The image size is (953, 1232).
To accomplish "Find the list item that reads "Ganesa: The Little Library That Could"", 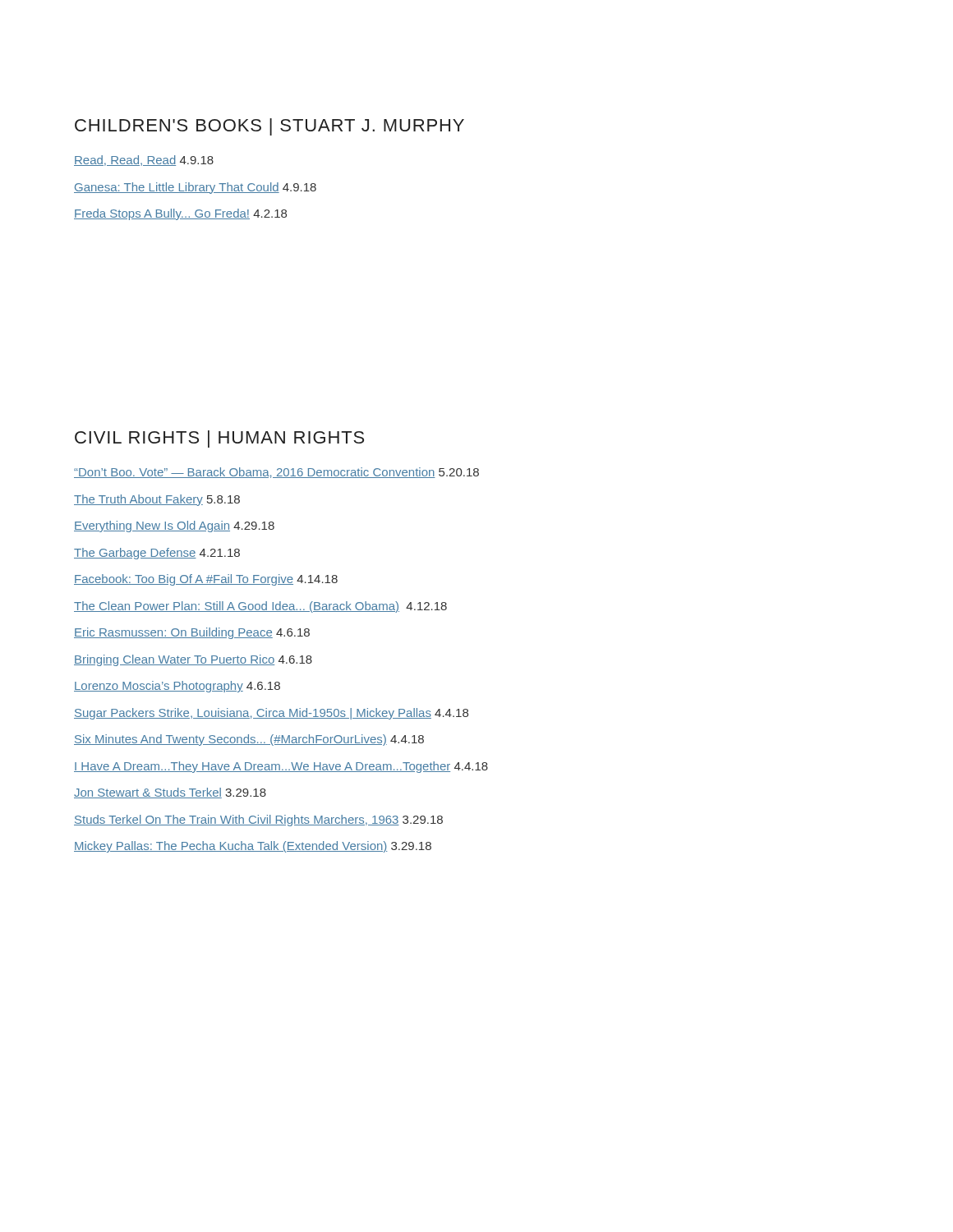I will (x=195, y=186).
